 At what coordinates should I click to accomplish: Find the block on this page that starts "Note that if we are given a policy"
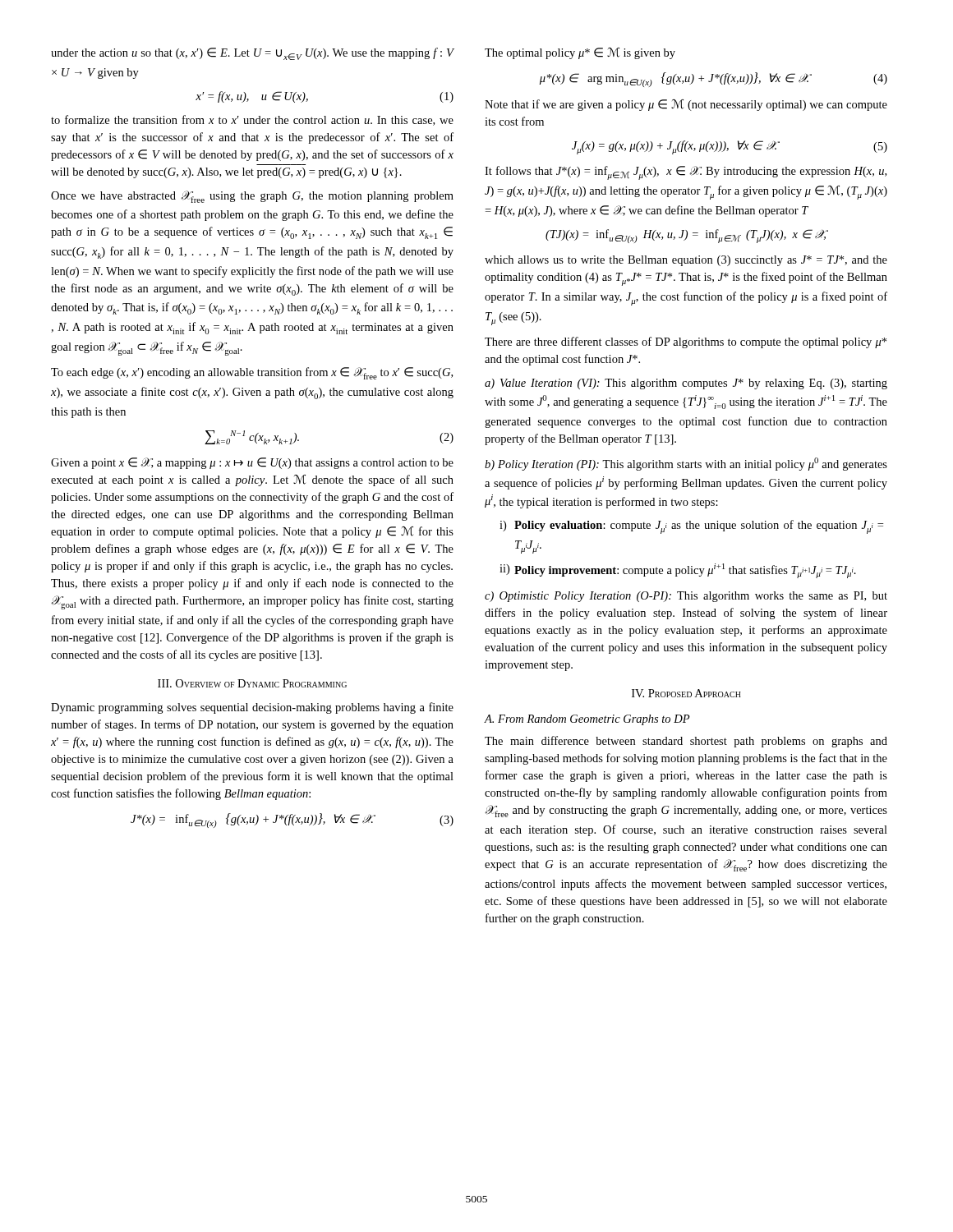pyautogui.click(x=686, y=113)
